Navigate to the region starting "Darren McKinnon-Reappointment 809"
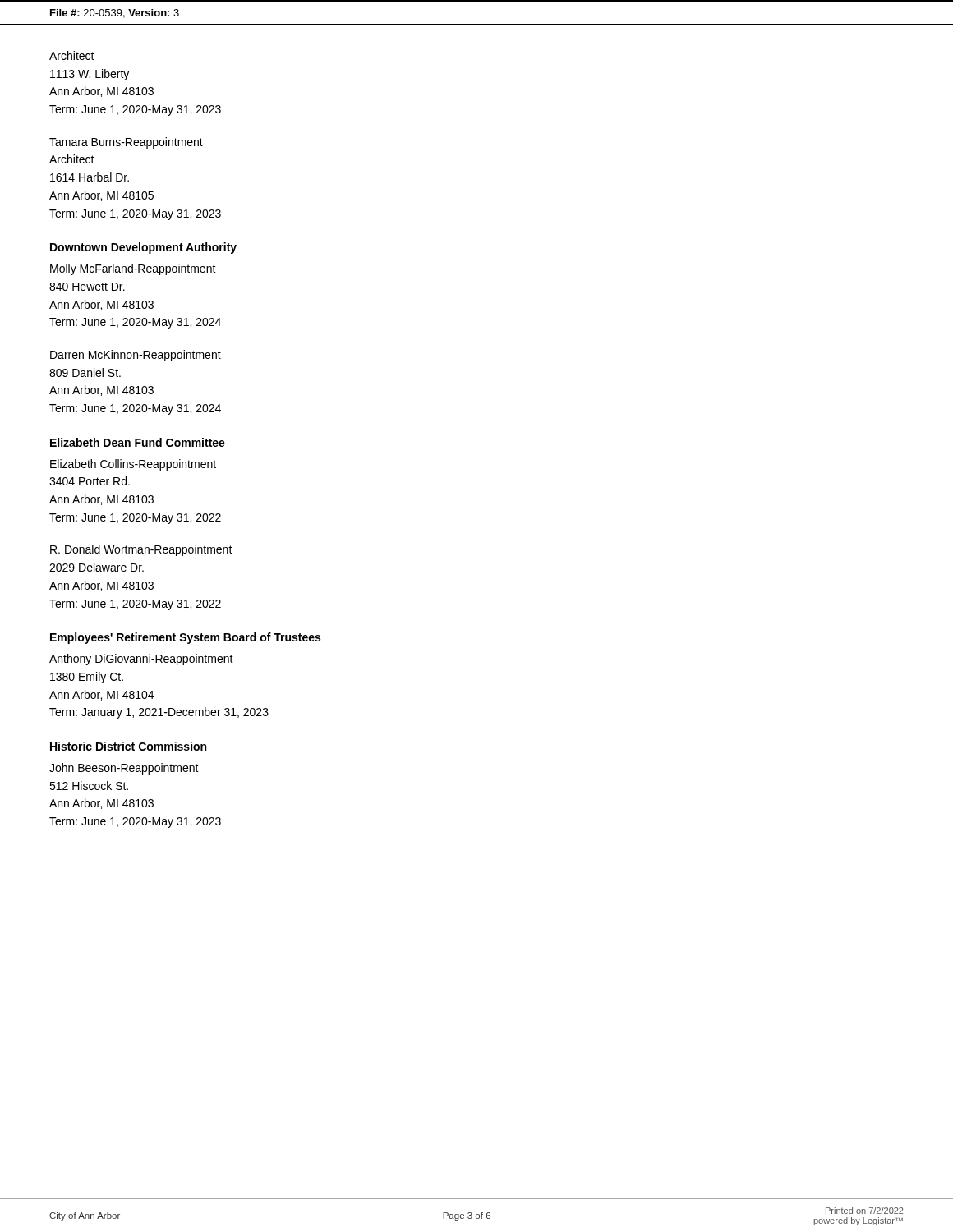 135,381
